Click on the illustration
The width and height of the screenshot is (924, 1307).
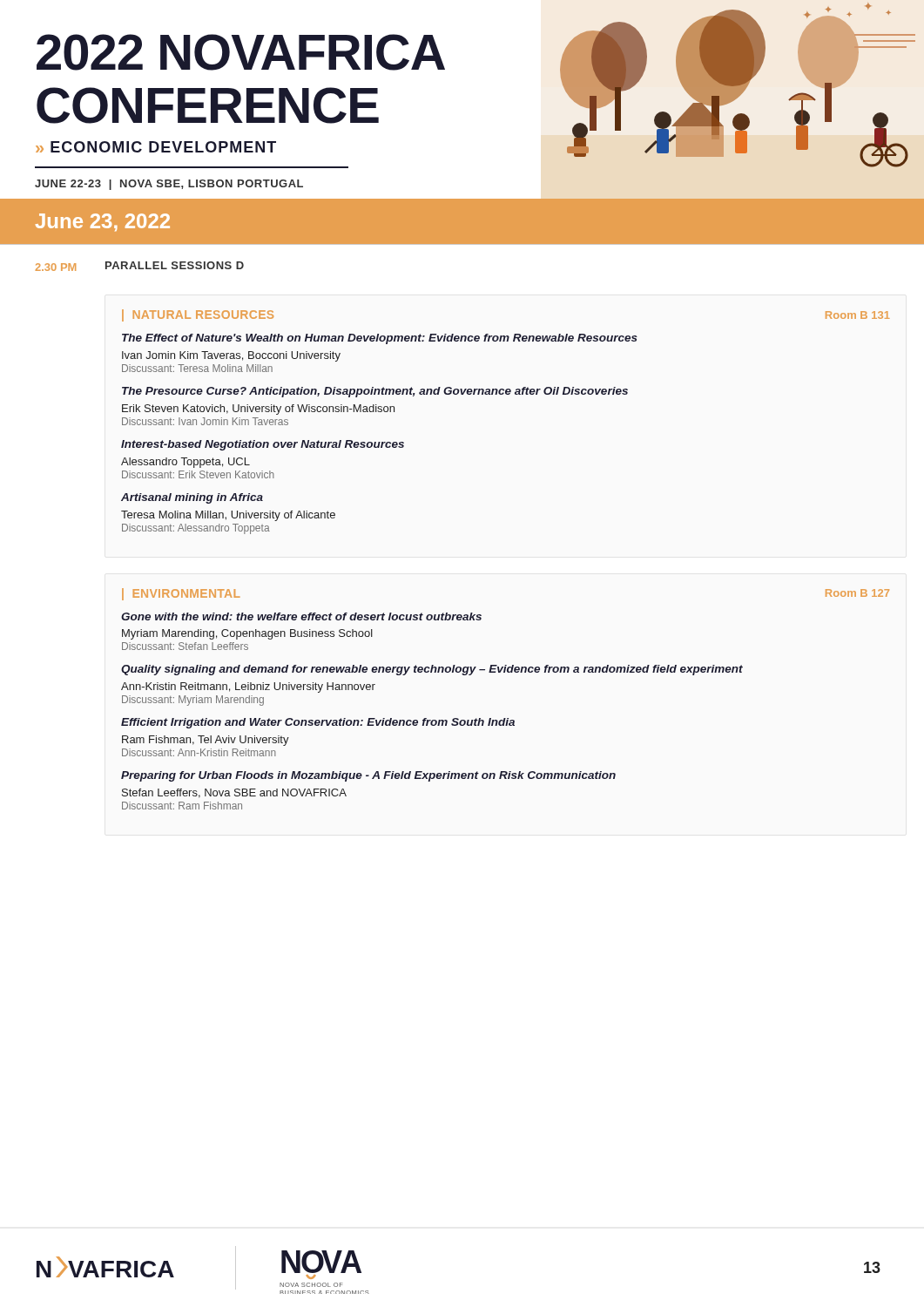pyautogui.click(x=732, y=100)
